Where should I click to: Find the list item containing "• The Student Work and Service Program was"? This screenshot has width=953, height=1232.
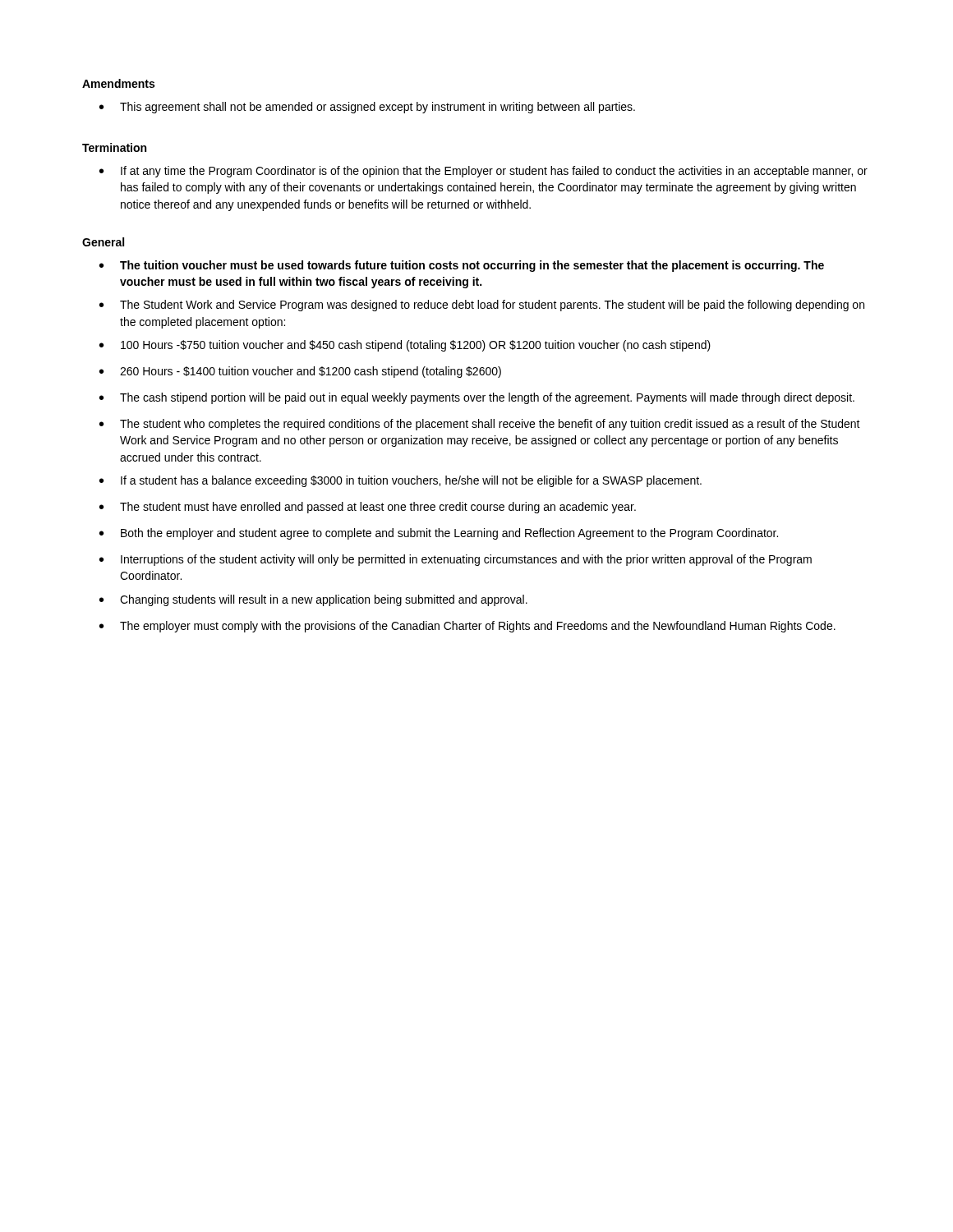pyautogui.click(x=485, y=314)
